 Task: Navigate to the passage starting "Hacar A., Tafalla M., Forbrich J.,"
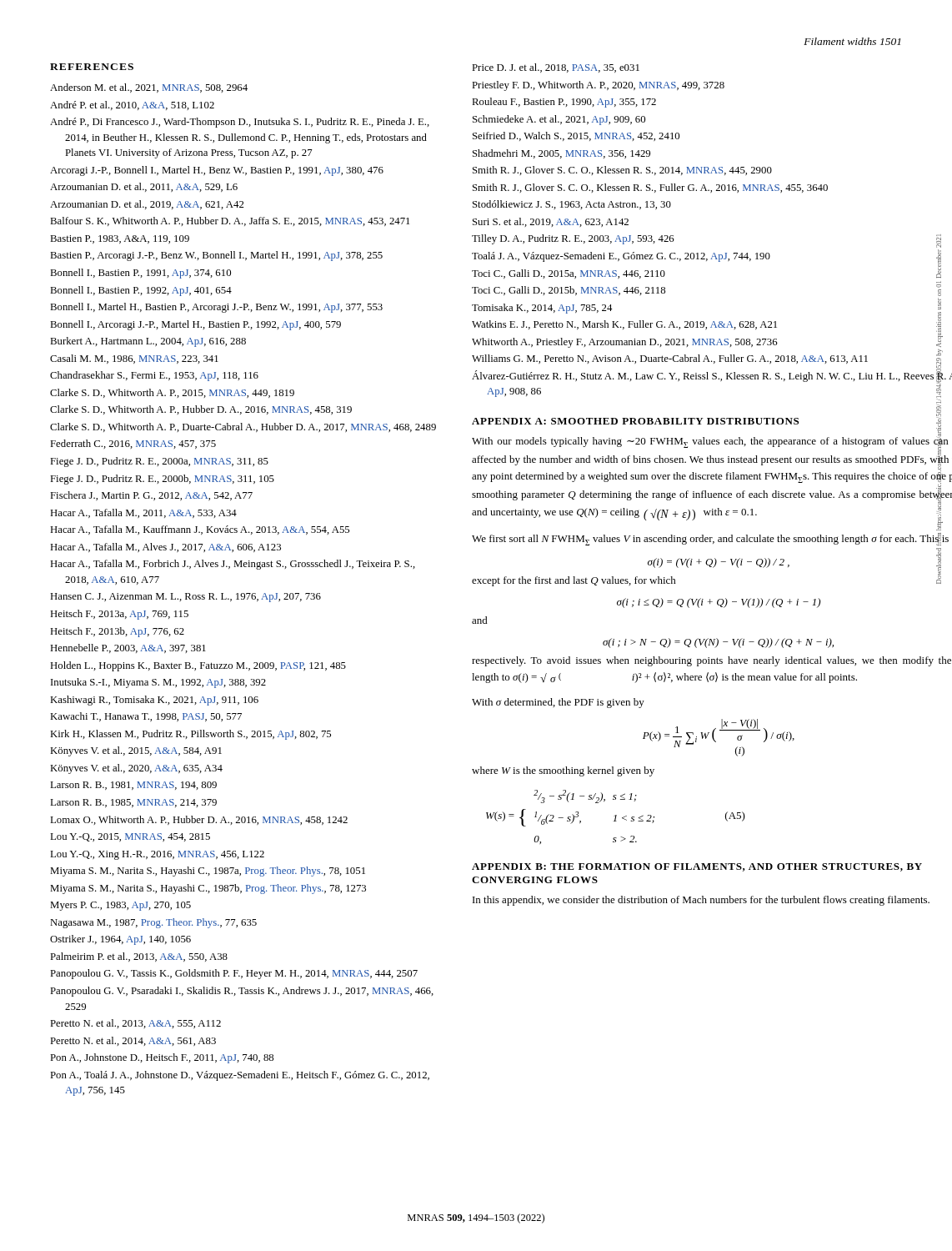(x=233, y=572)
